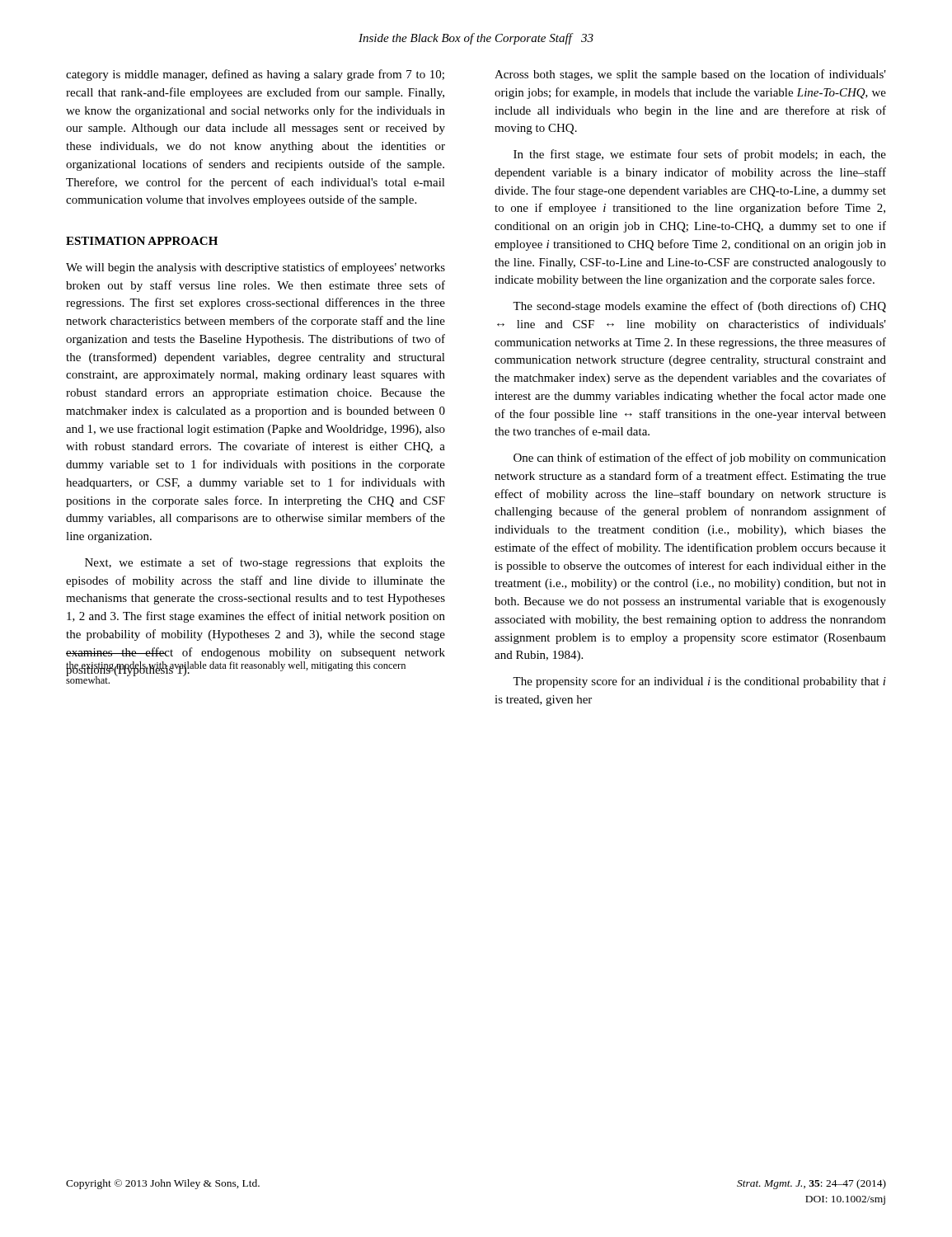The width and height of the screenshot is (952, 1237).
Task: Point to the block beginning "We will begin the analysis with descriptive statistics"
Action: pyautogui.click(x=256, y=402)
